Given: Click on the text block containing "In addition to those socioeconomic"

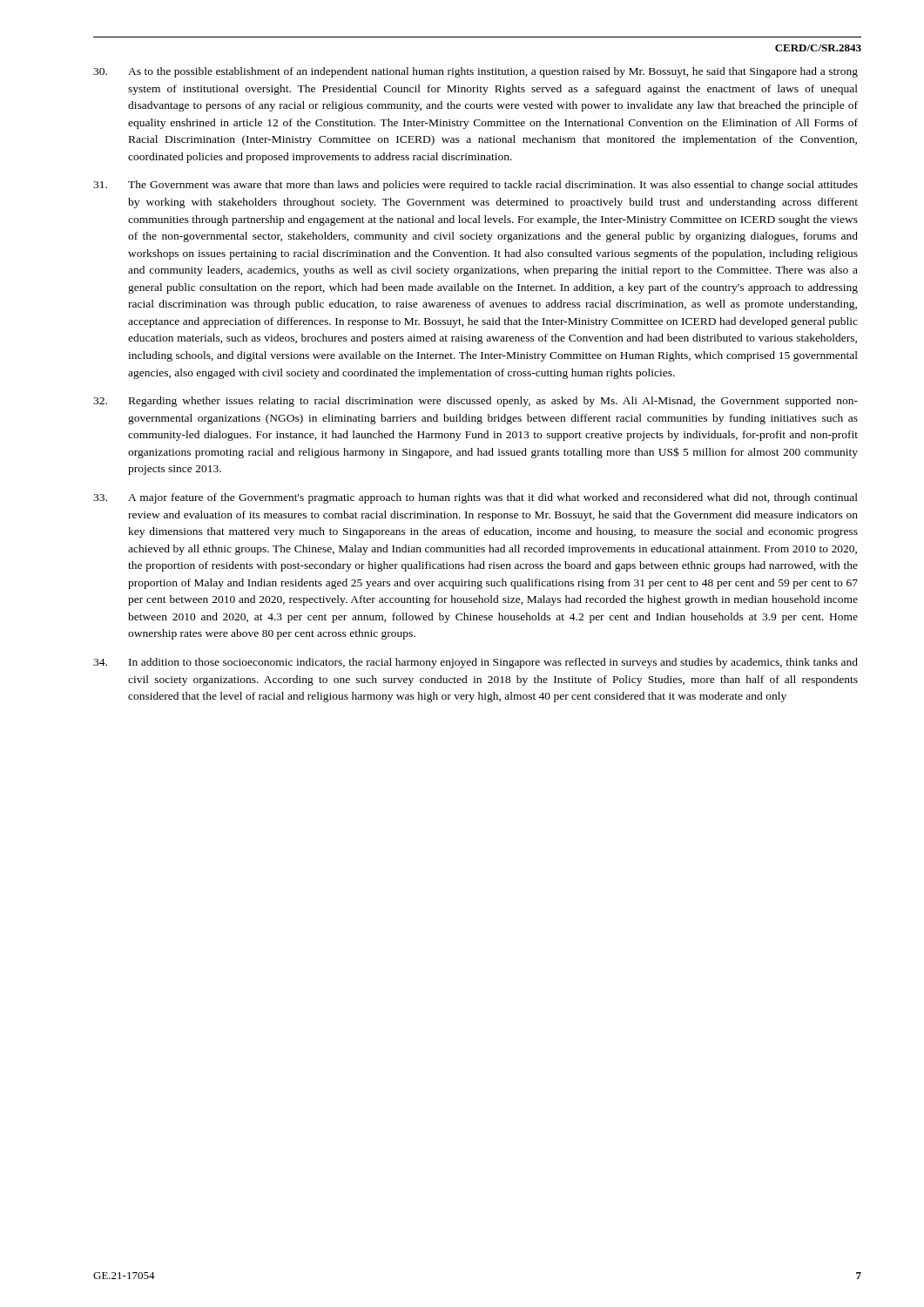Looking at the screenshot, I should tap(475, 679).
